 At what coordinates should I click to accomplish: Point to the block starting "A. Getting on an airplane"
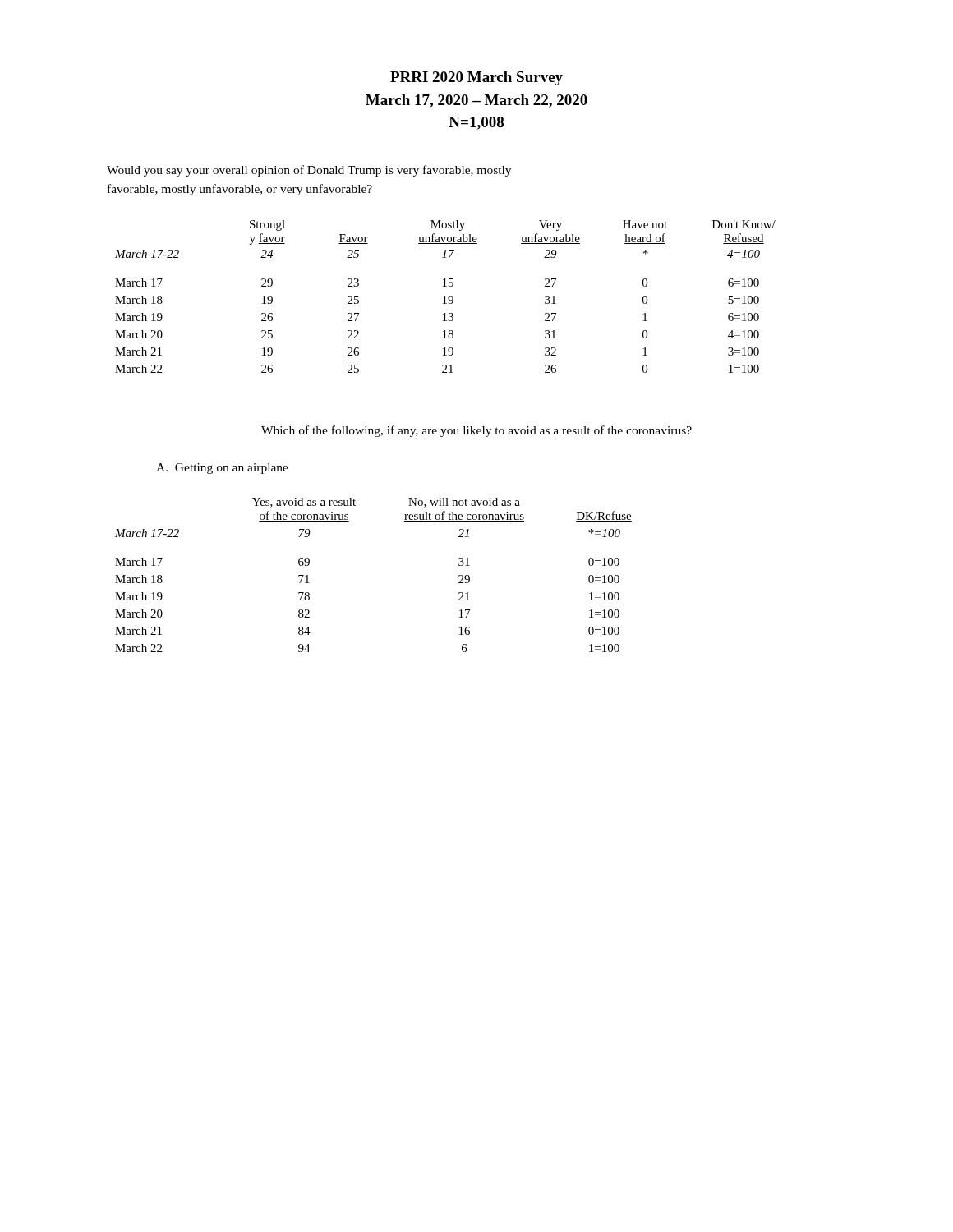222,467
